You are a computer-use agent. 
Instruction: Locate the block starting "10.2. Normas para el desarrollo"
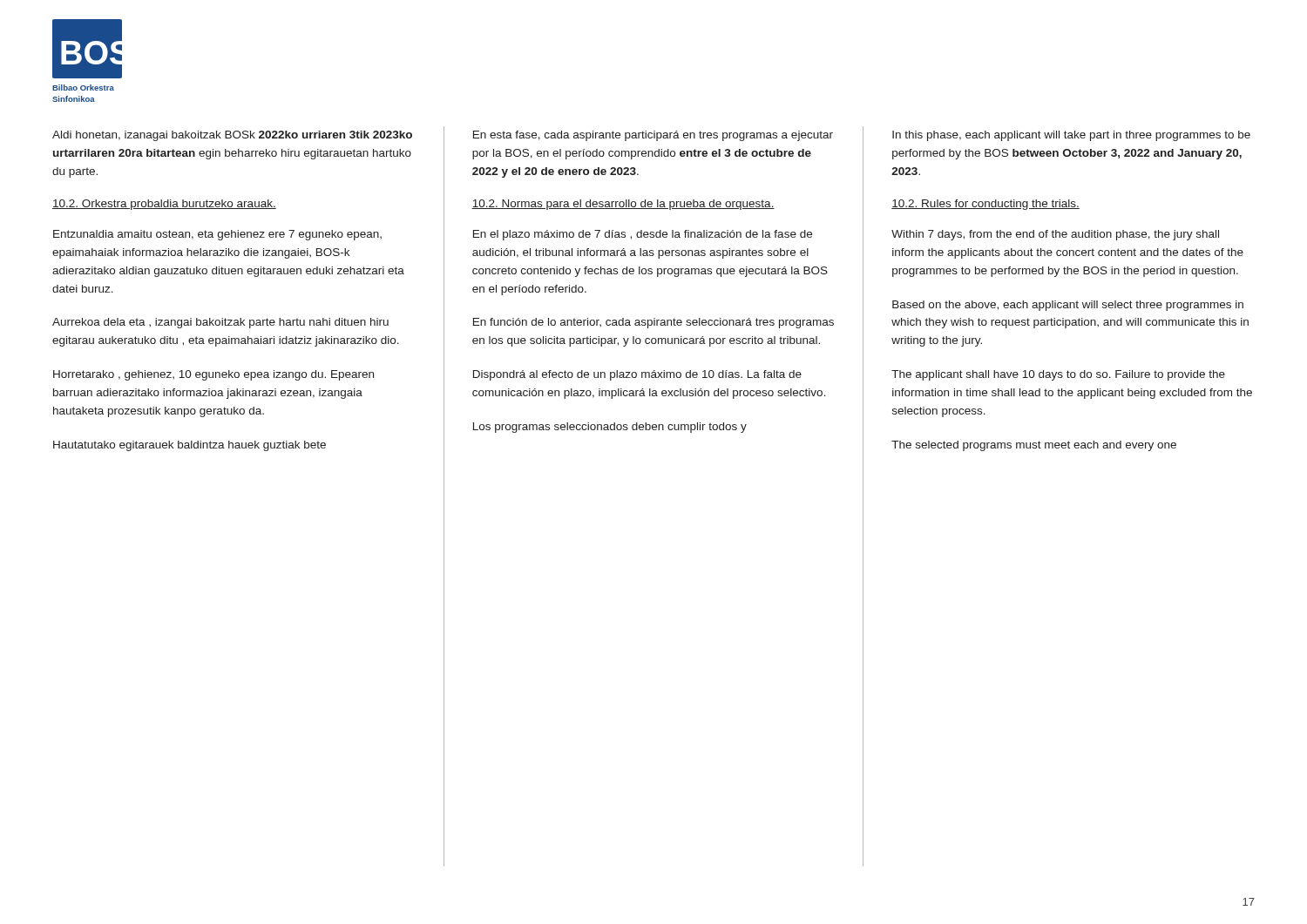tap(654, 203)
